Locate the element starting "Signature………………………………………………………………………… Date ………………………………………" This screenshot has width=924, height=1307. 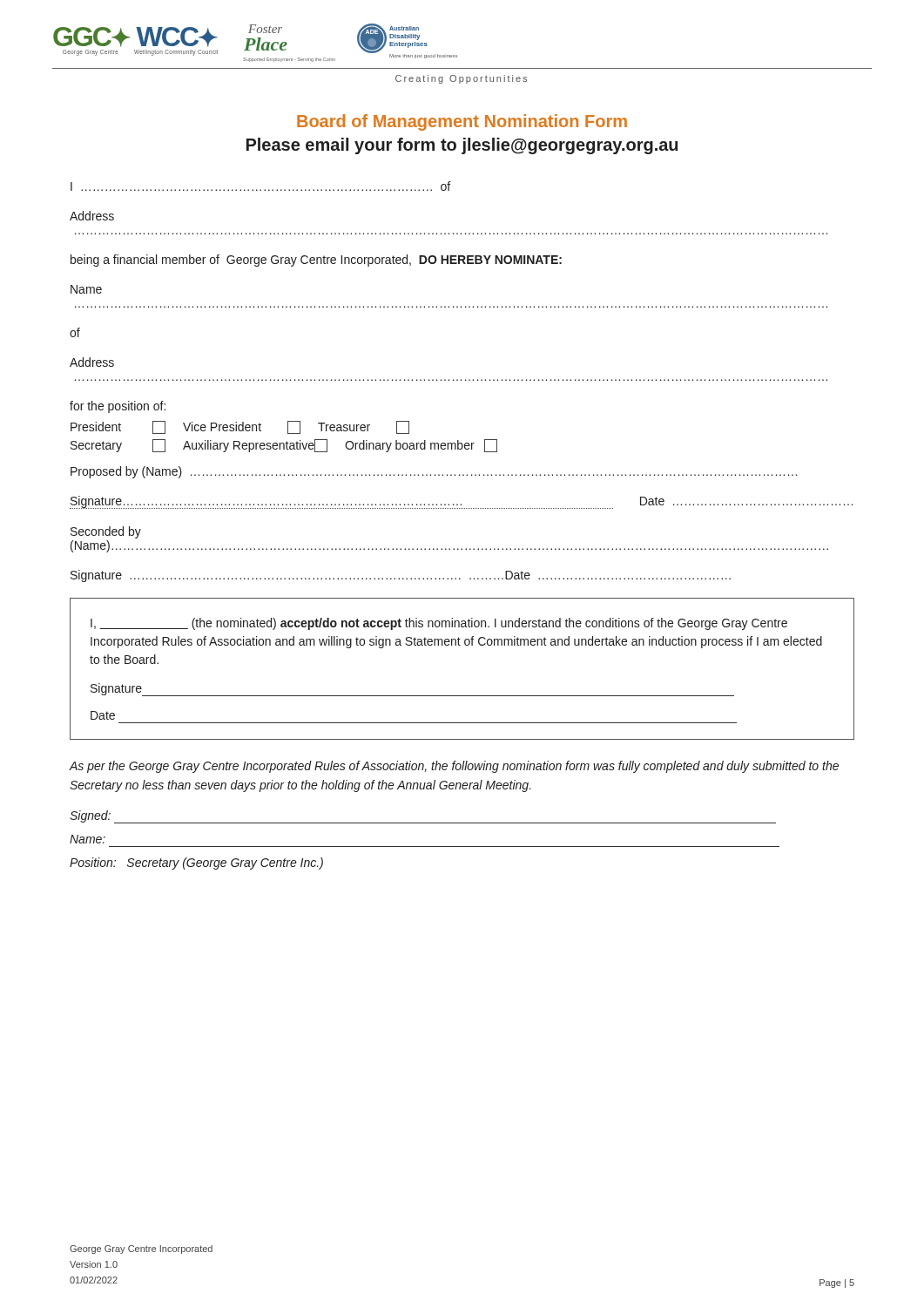pyautogui.click(x=462, y=501)
